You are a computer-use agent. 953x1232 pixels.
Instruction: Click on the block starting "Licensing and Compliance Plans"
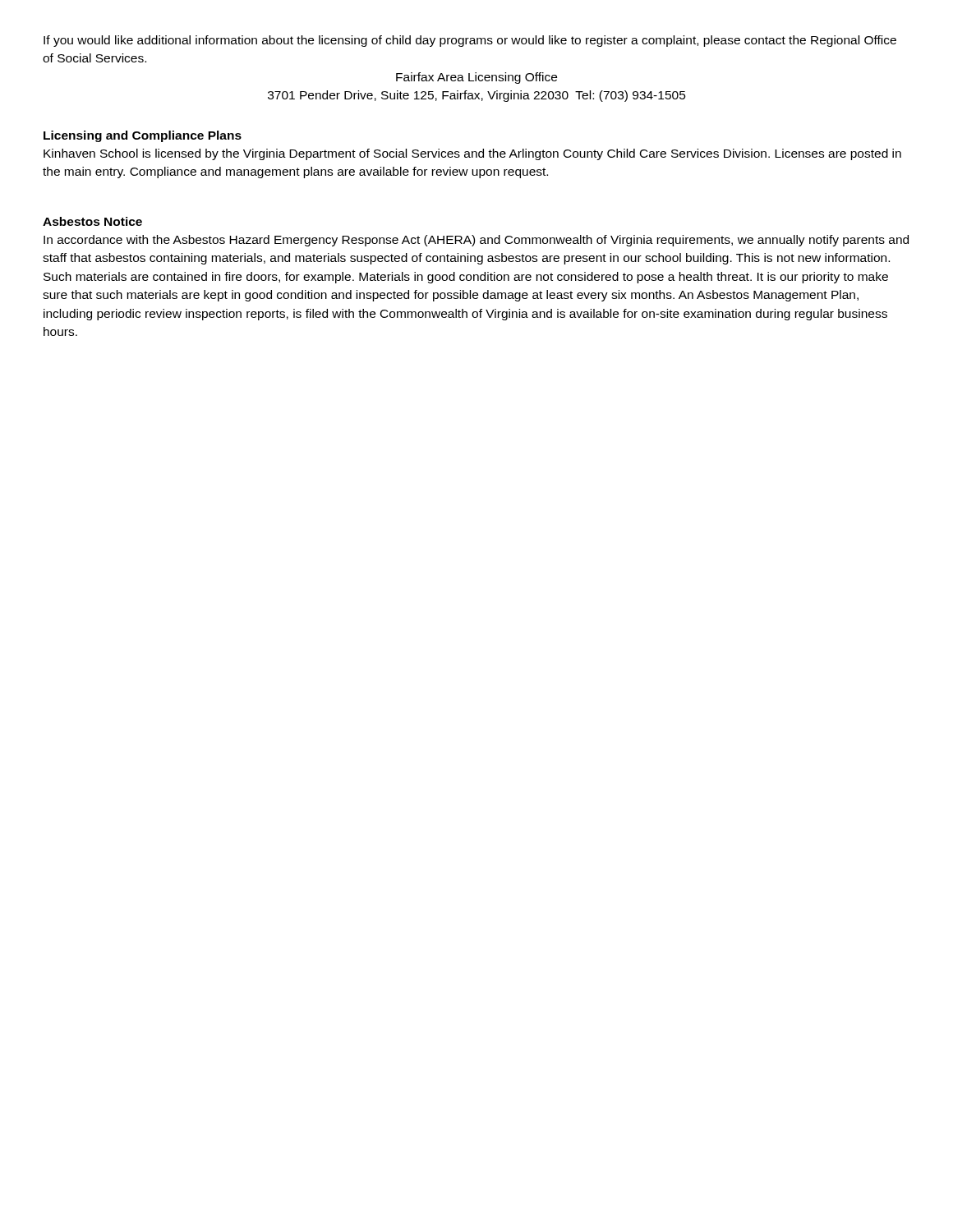[142, 135]
